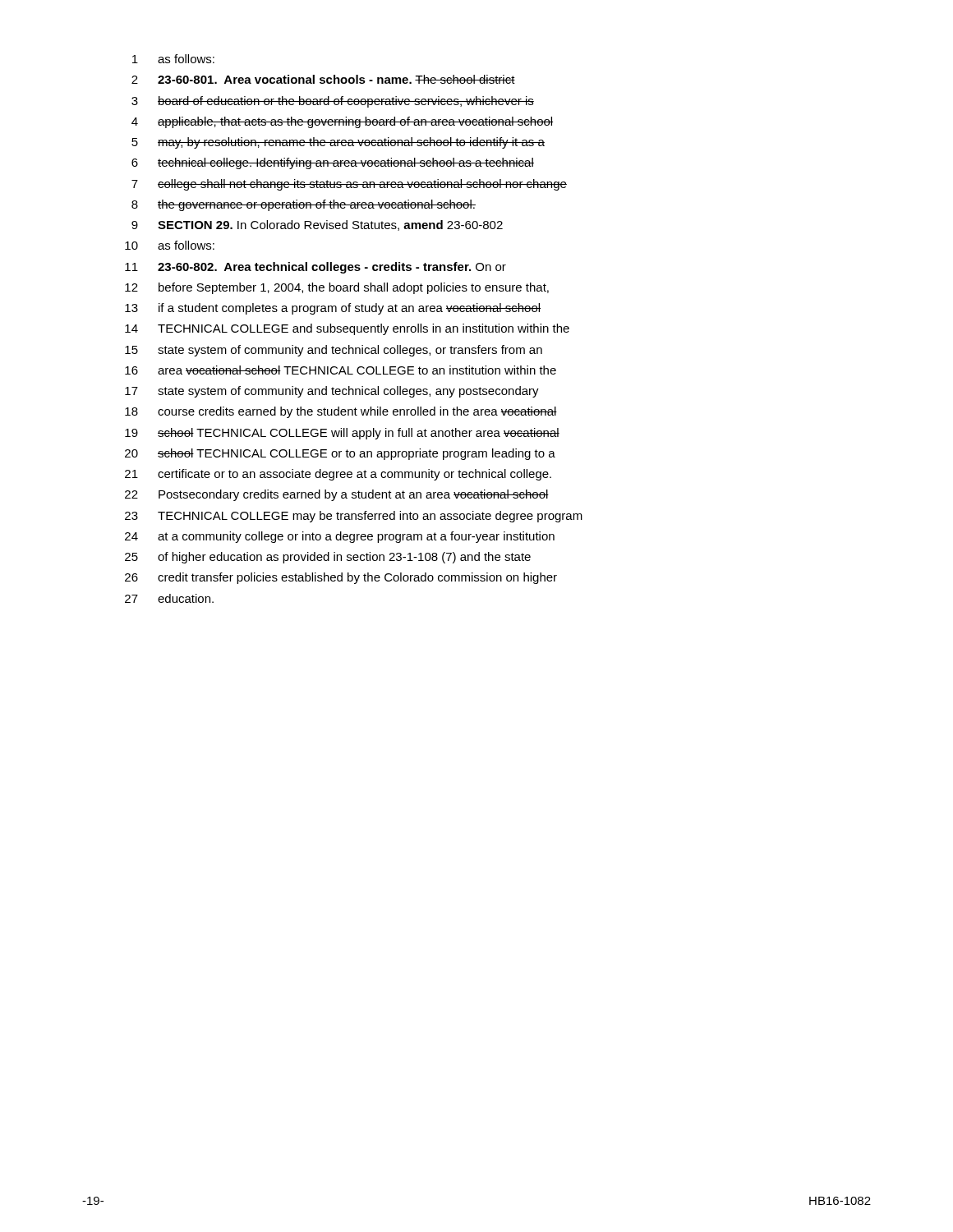Locate the list item that reads "11 23-60-802. Area technical"
This screenshot has width=953, height=1232.
pyautogui.click(x=489, y=266)
